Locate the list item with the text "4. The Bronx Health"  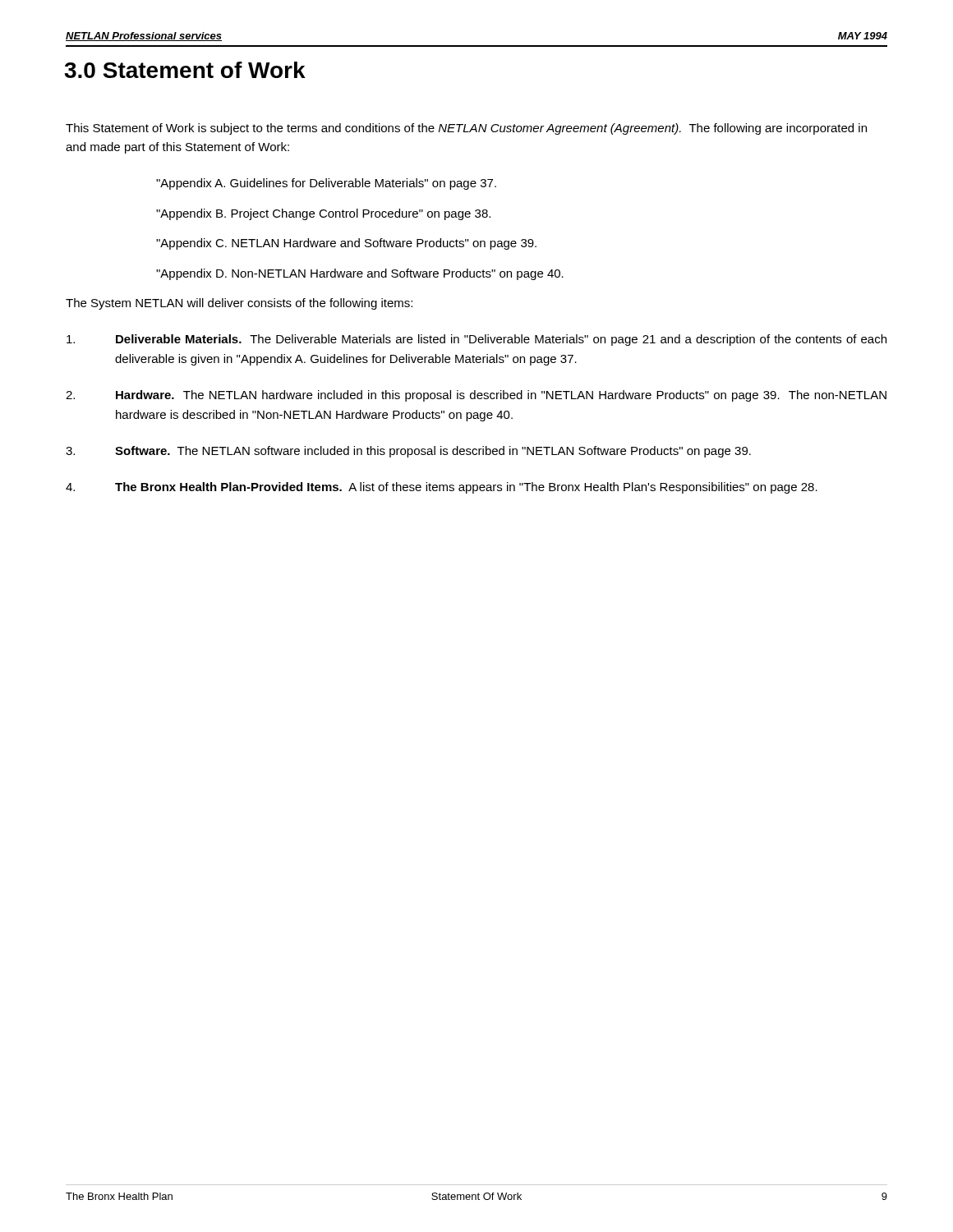coord(476,487)
